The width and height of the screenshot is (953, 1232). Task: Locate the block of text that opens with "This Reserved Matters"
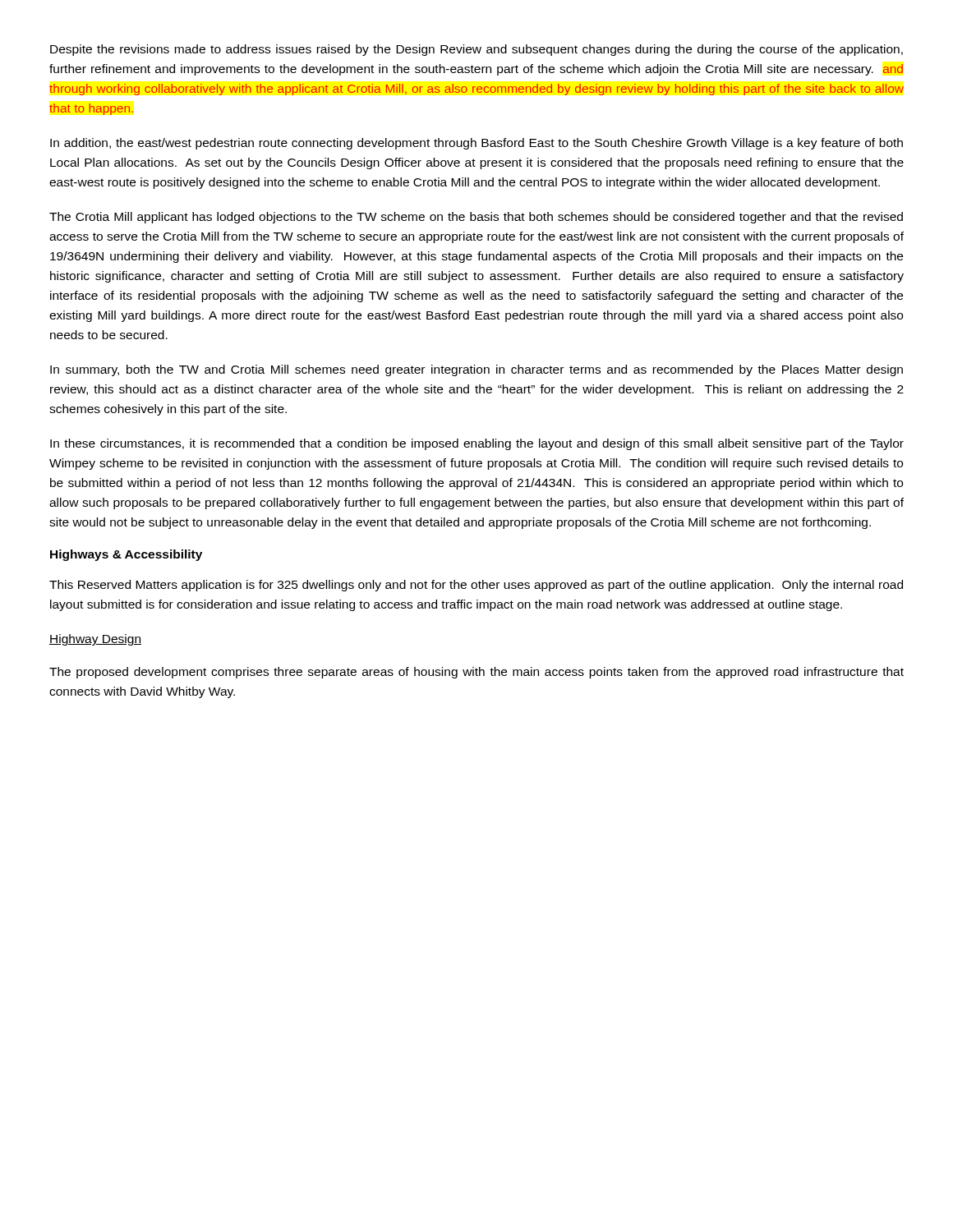pyautogui.click(x=476, y=595)
